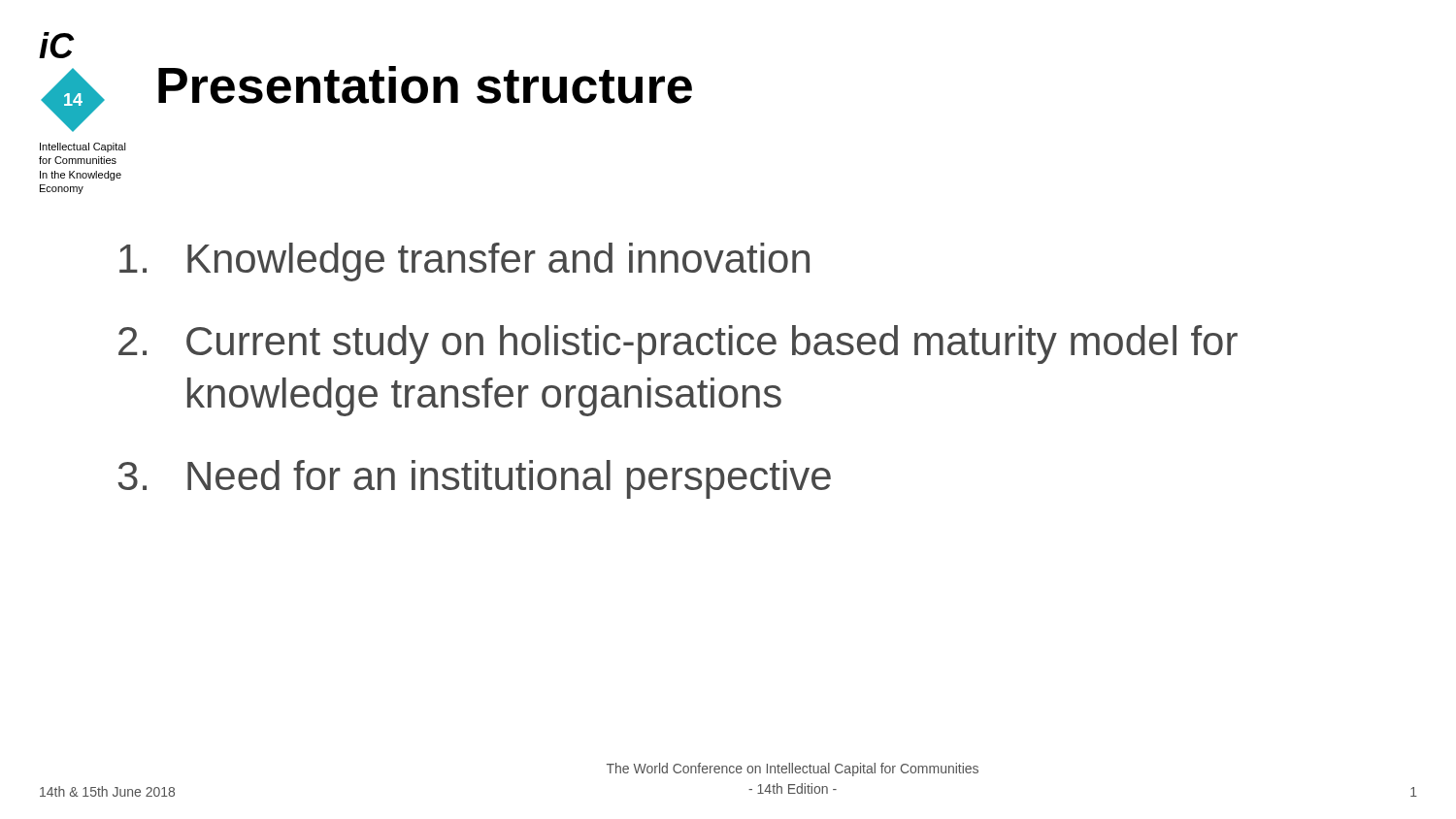Select the passage starting "Knowledge transfer and"
Screen dimensions: 819x1456
pyautogui.click(x=747, y=259)
